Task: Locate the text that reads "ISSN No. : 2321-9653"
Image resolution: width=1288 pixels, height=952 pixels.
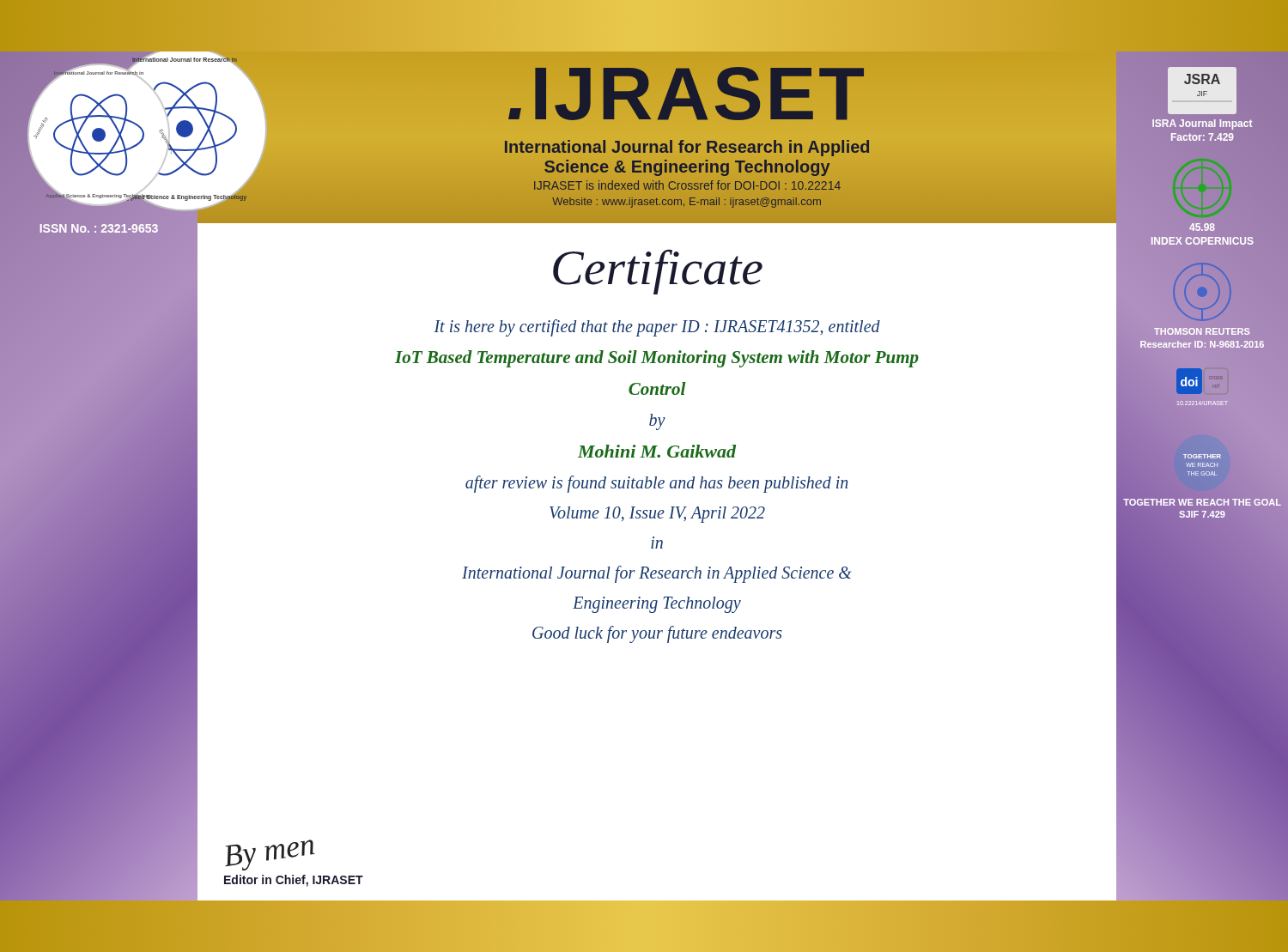Action: click(x=99, y=228)
